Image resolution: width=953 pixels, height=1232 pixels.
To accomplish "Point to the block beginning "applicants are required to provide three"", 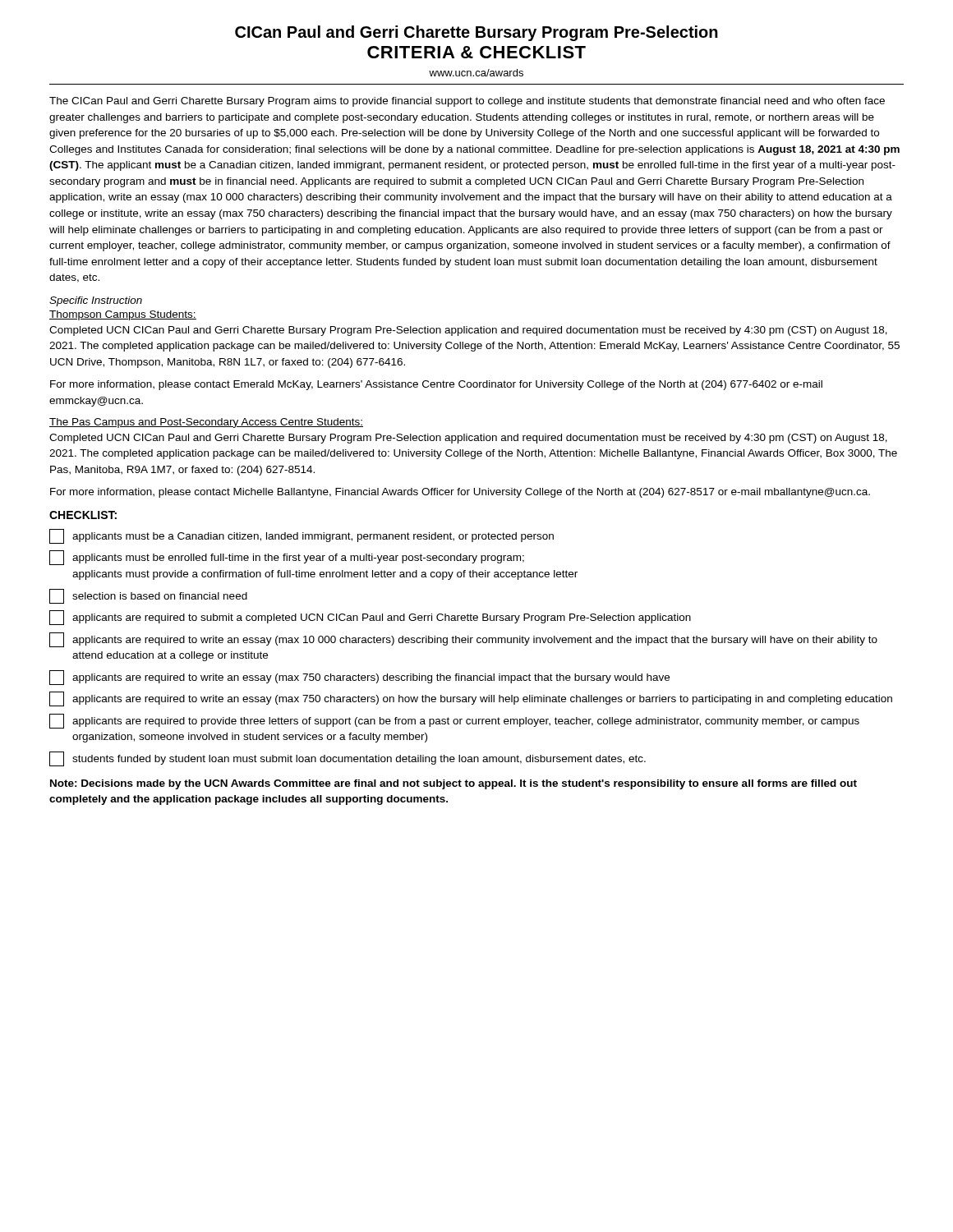I will 476,729.
